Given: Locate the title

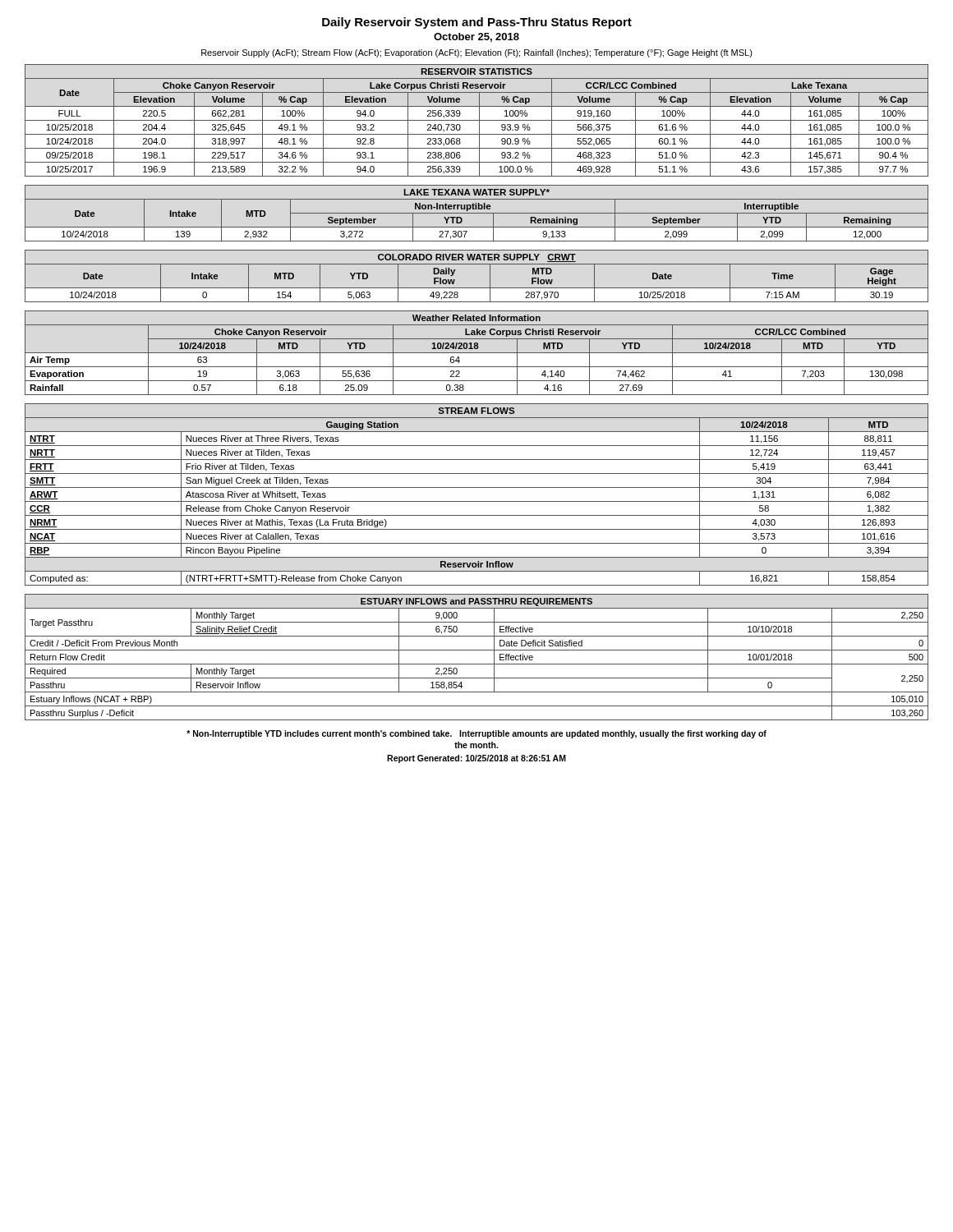Looking at the screenshot, I should (x=476, y=29).
